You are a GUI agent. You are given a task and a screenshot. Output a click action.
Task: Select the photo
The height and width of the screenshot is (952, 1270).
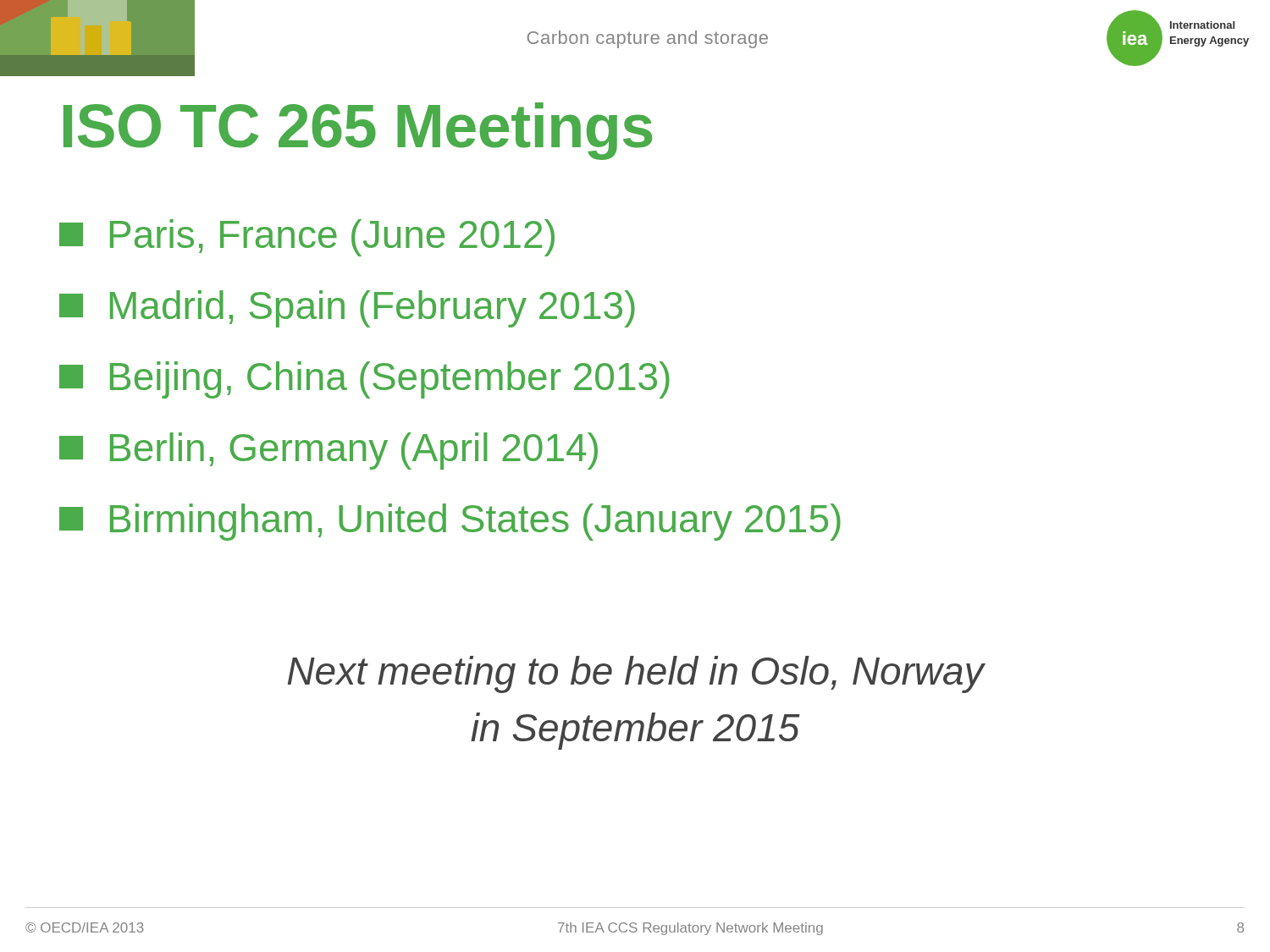[x=97, y=38]
